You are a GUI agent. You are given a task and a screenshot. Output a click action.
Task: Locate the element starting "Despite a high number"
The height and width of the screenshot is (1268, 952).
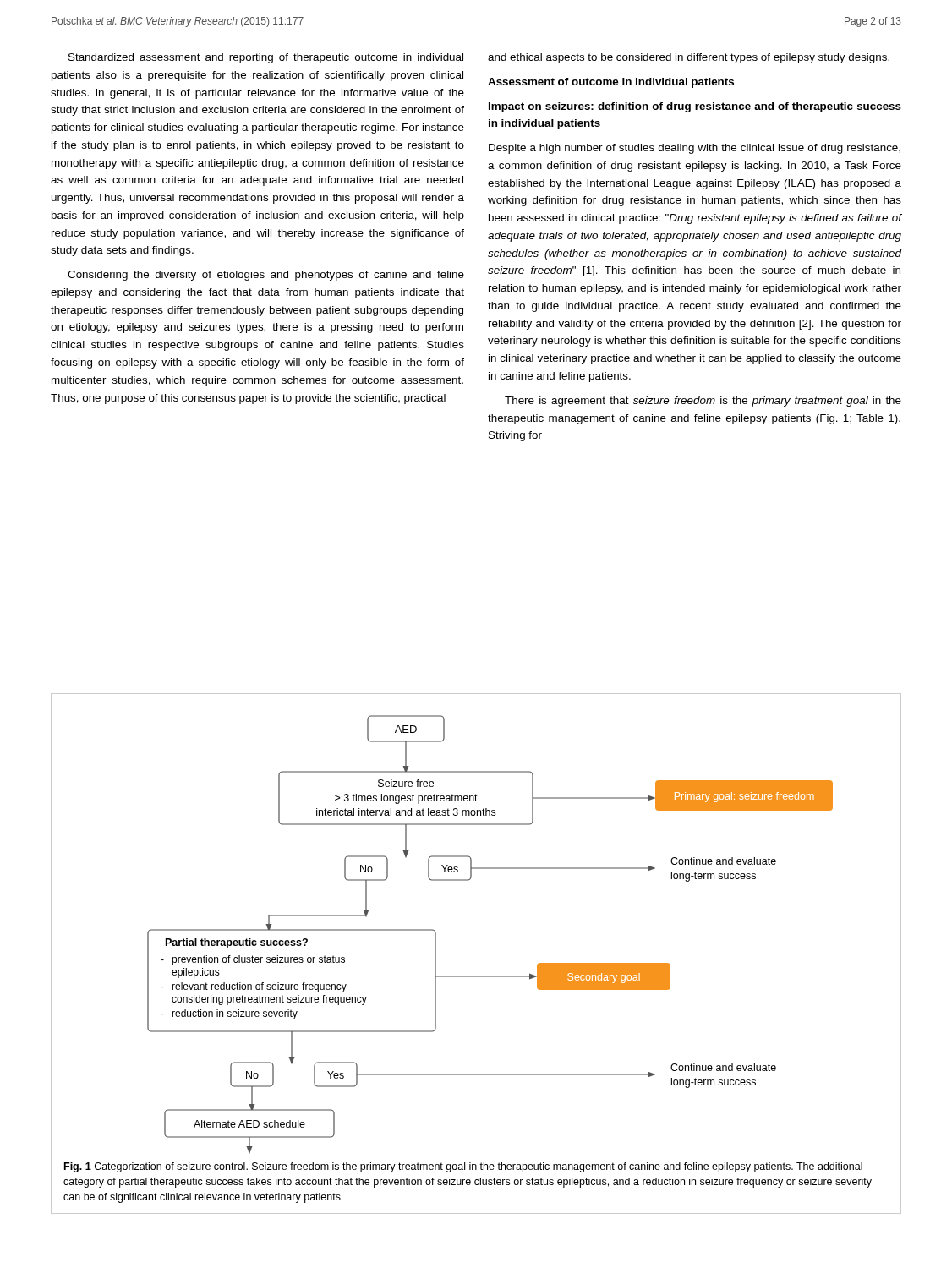[695, 292]
